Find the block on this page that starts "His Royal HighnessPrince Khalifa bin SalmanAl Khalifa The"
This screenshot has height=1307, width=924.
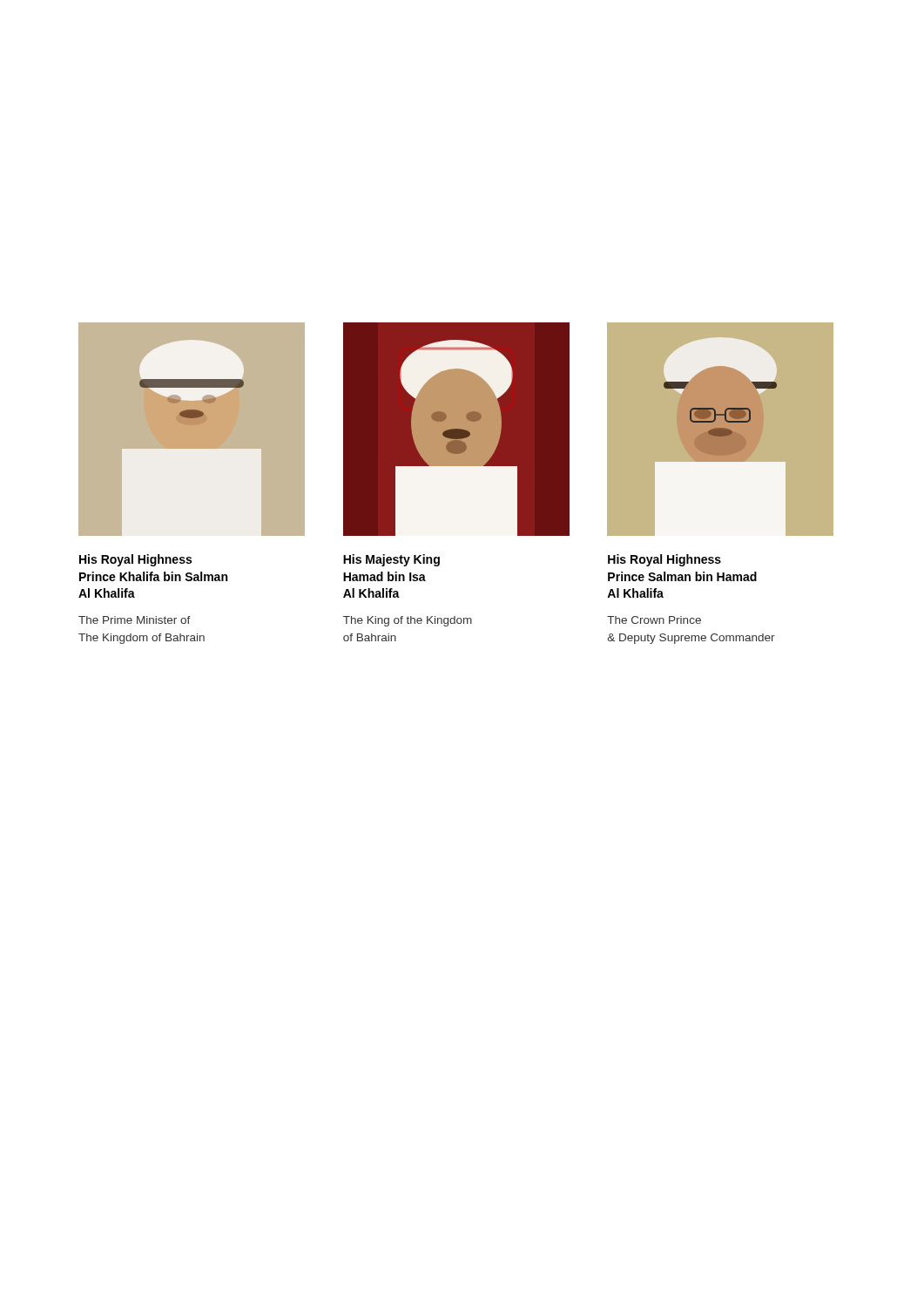(135, 560)
